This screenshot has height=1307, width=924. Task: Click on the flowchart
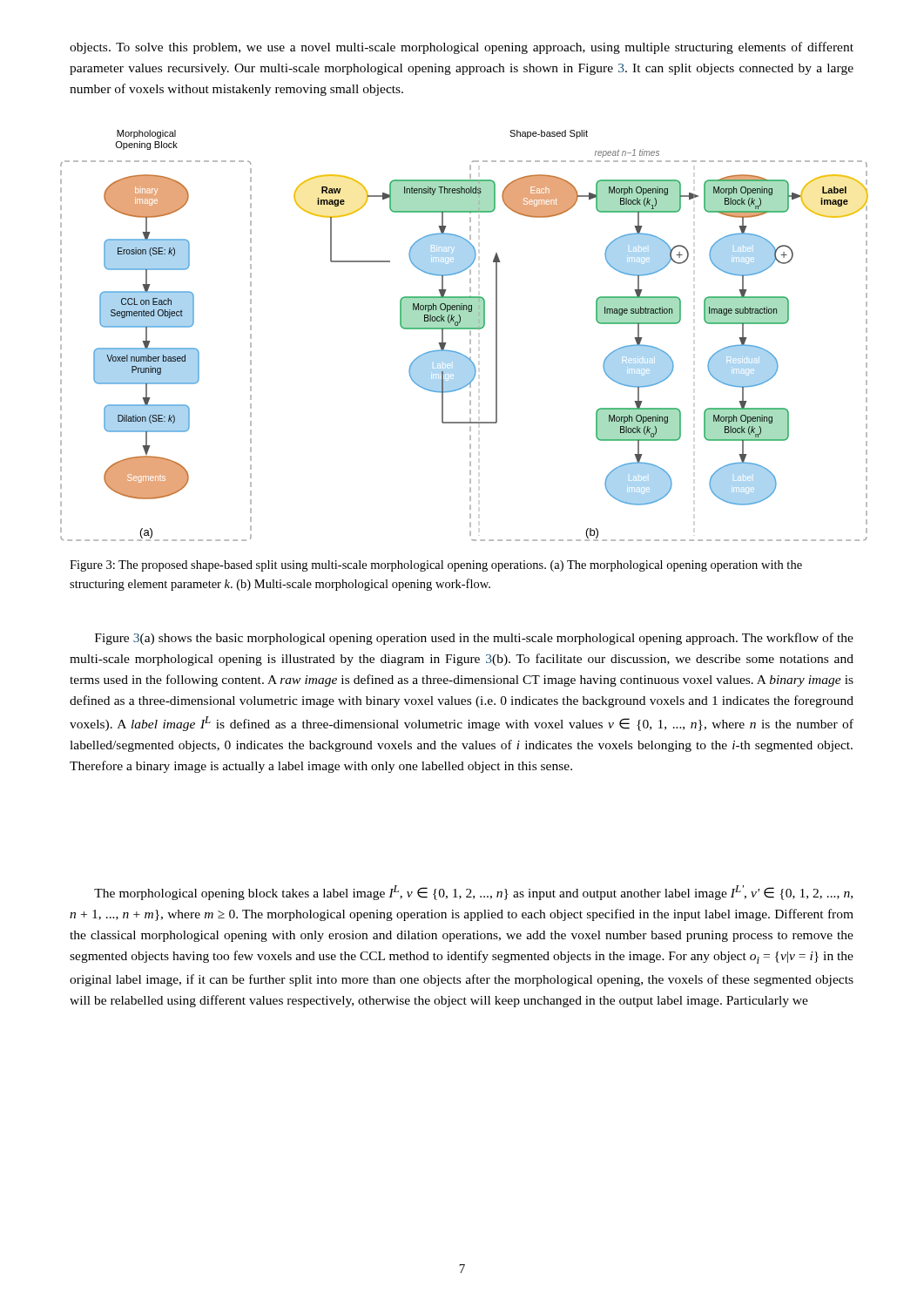click(x=462, y=333)
